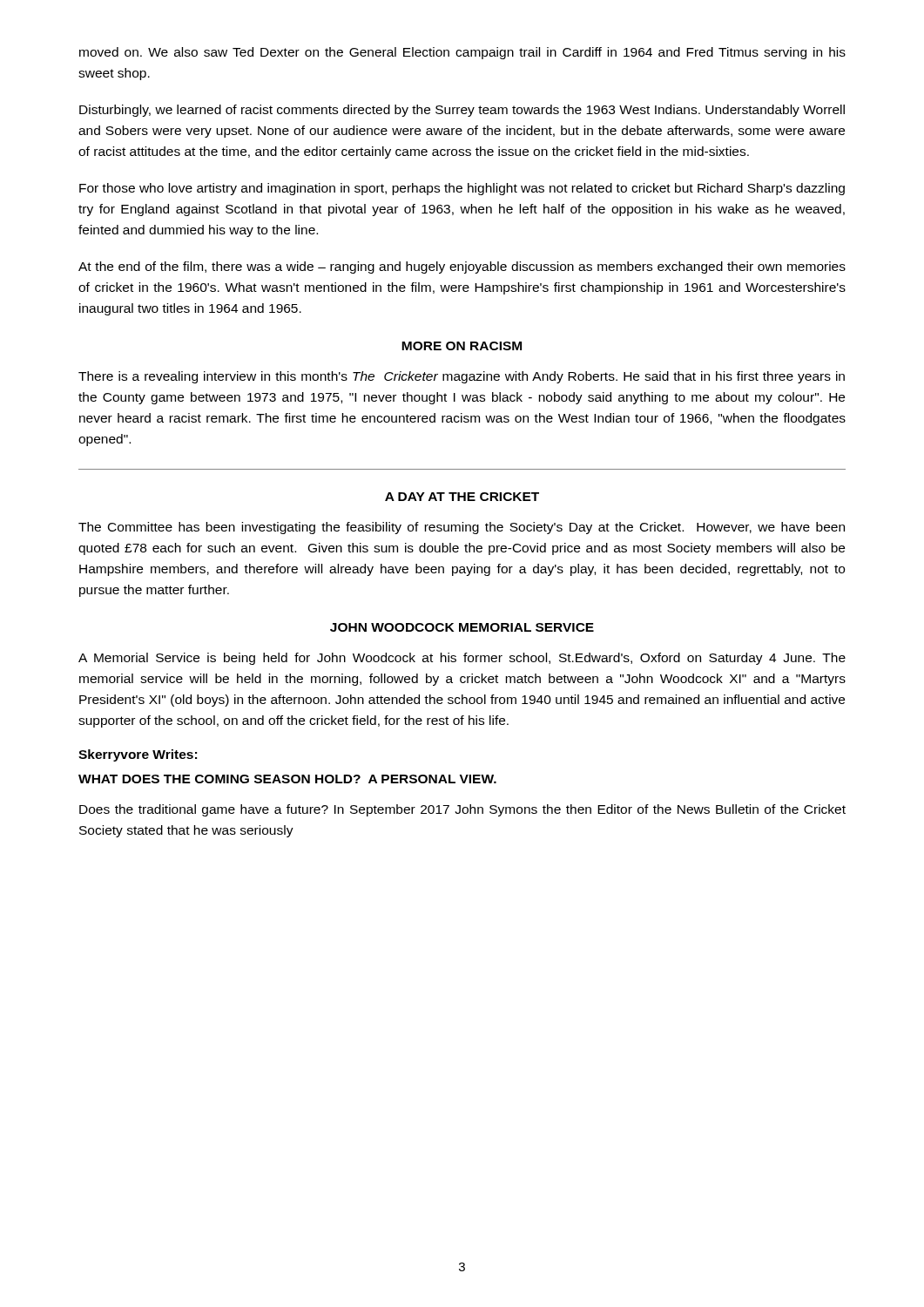Click on the block starting "MORE ON RACISM"
This screenshot has width=924, height=1307.
click(462, 346)
